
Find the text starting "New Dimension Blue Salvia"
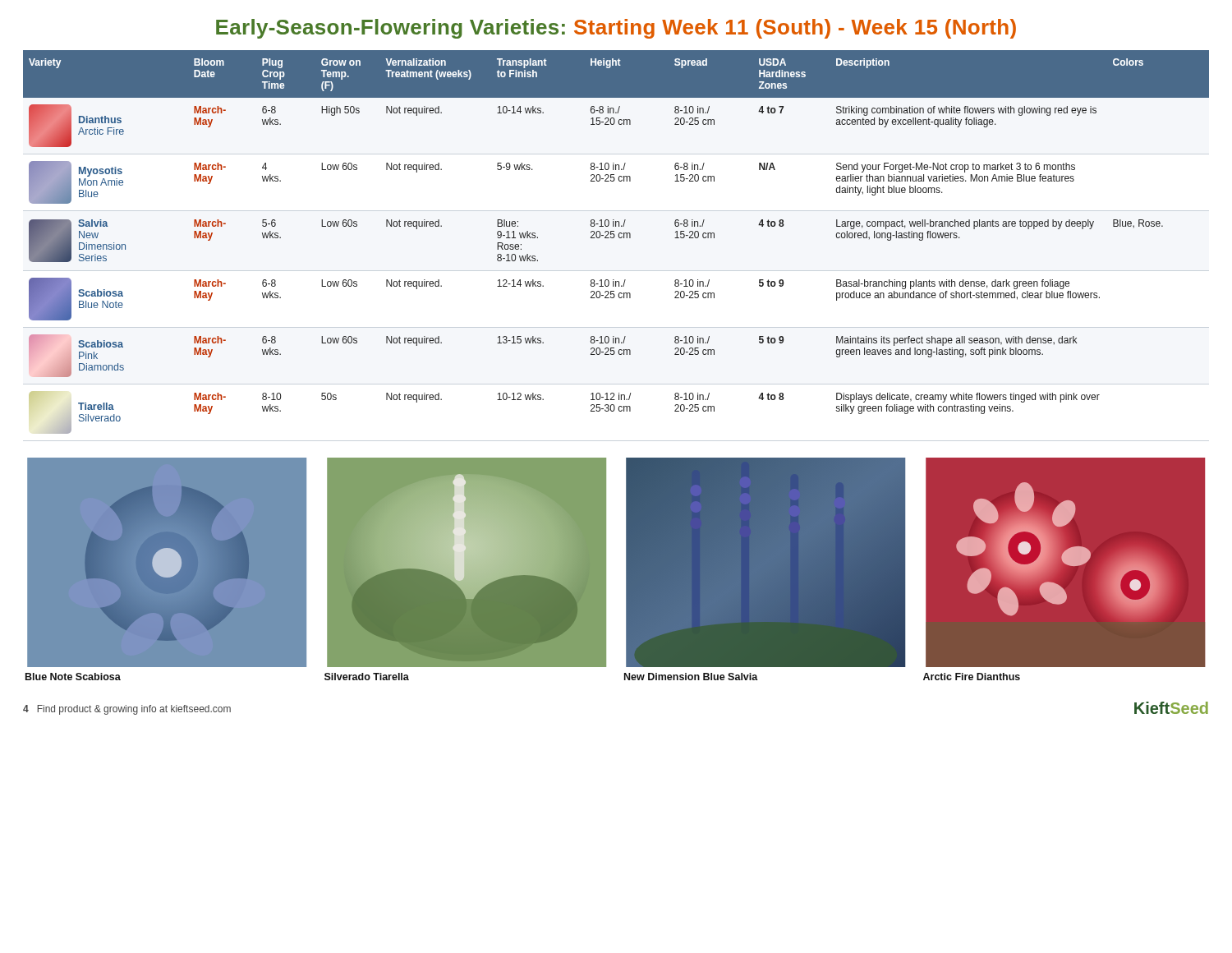click(x=690, y=677)
